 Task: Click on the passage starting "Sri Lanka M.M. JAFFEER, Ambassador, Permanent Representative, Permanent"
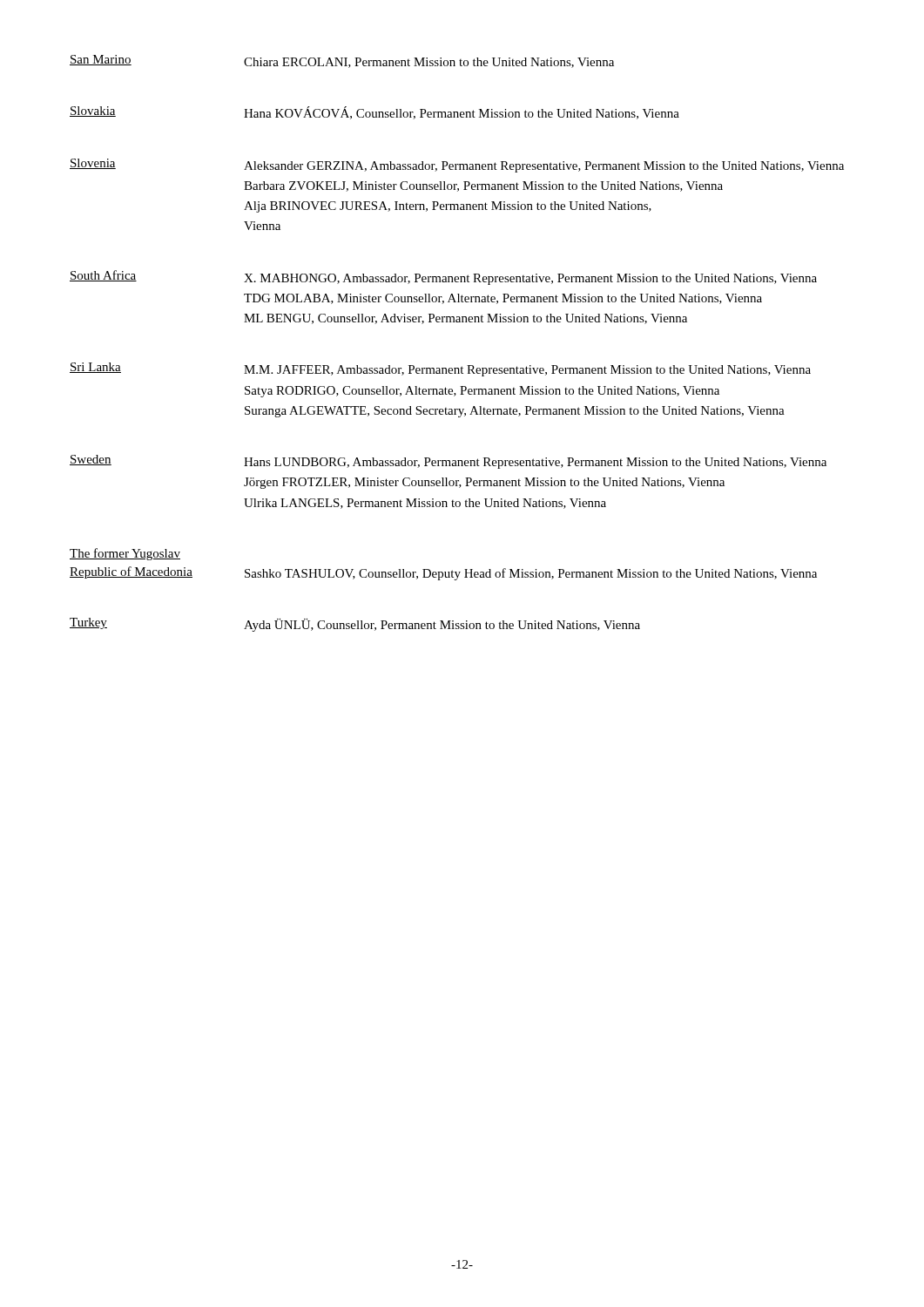click(462, 390)
